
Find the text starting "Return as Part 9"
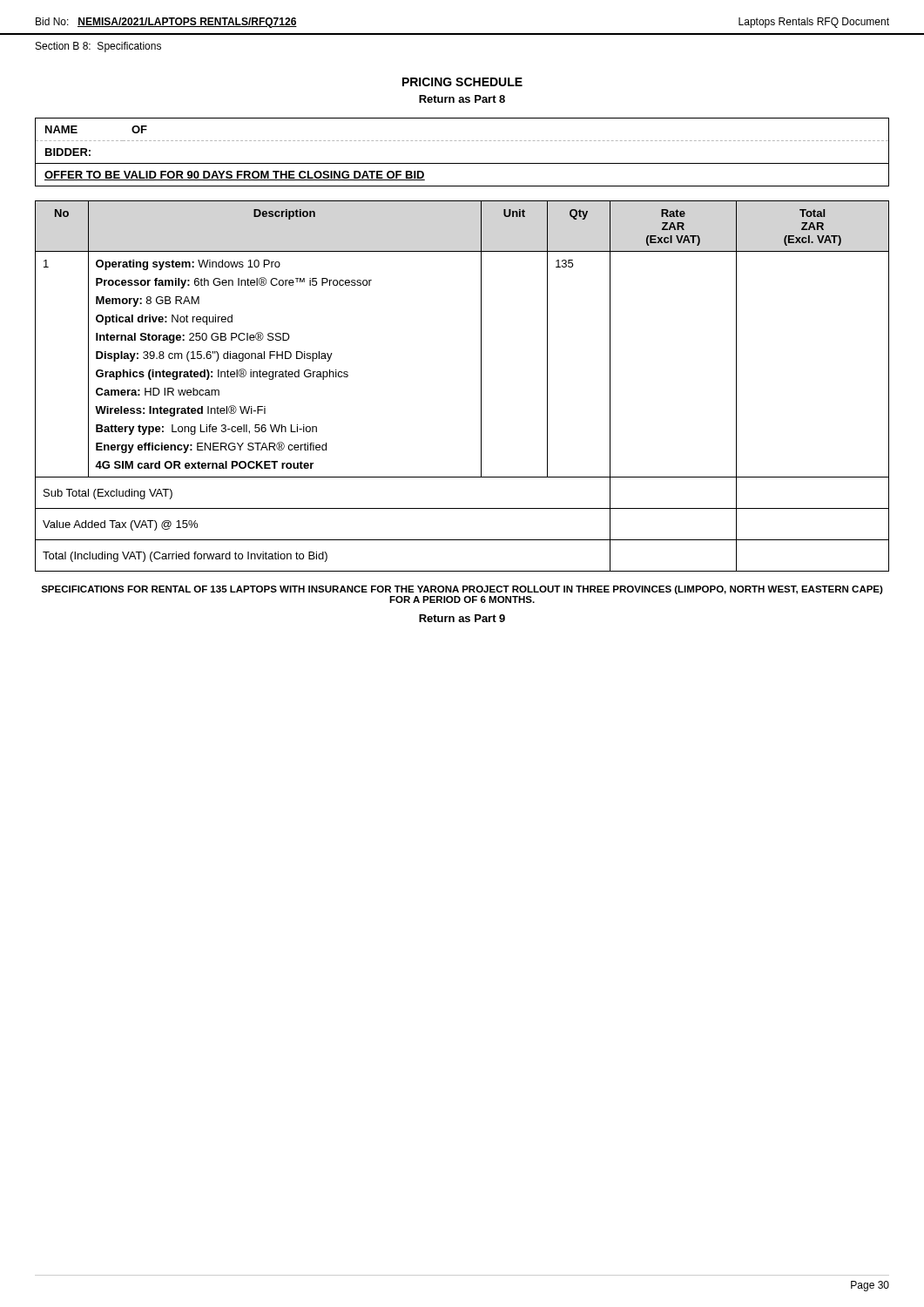pos(462,618)
